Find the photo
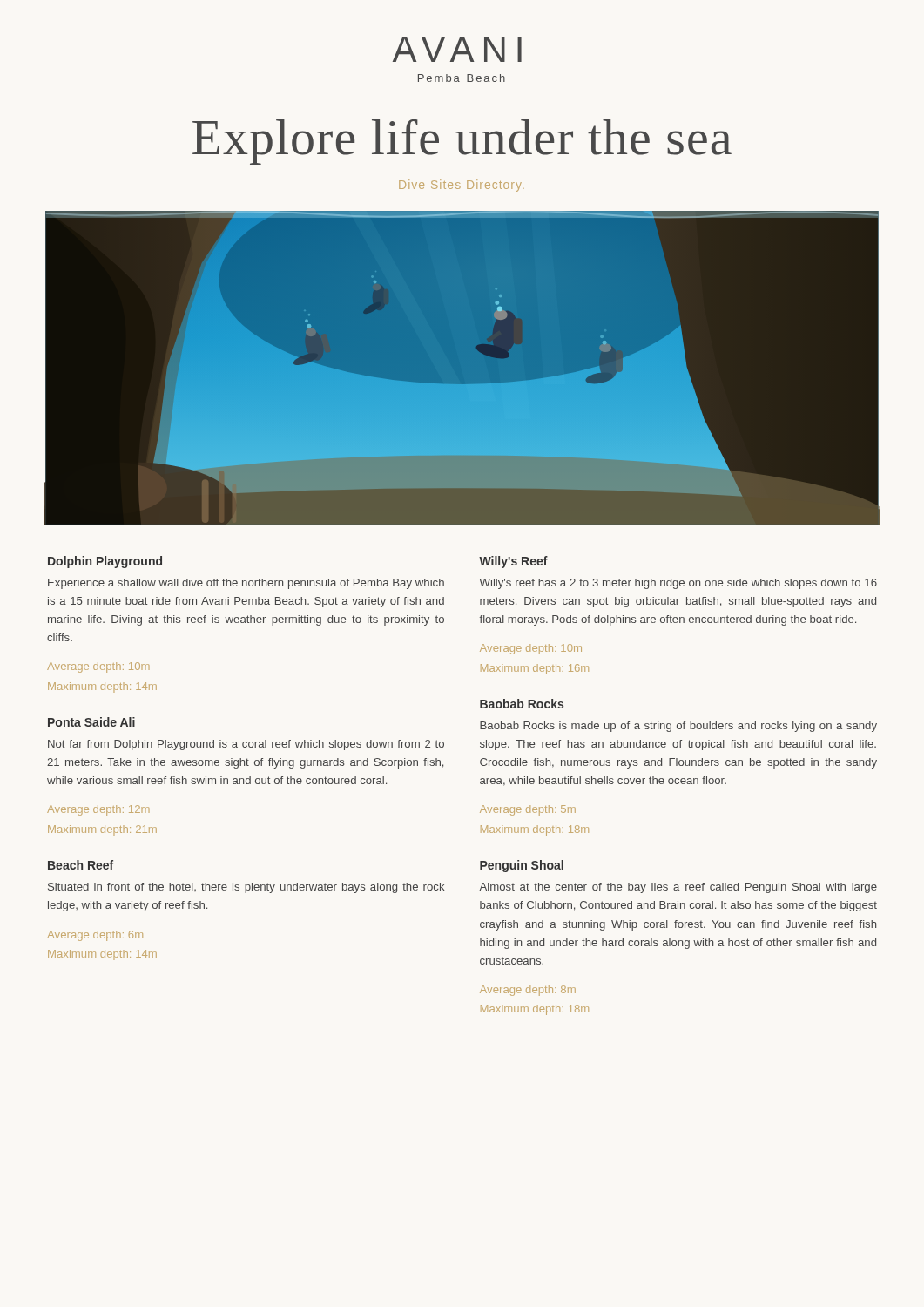924x1307 pixels. coord(462,368)
